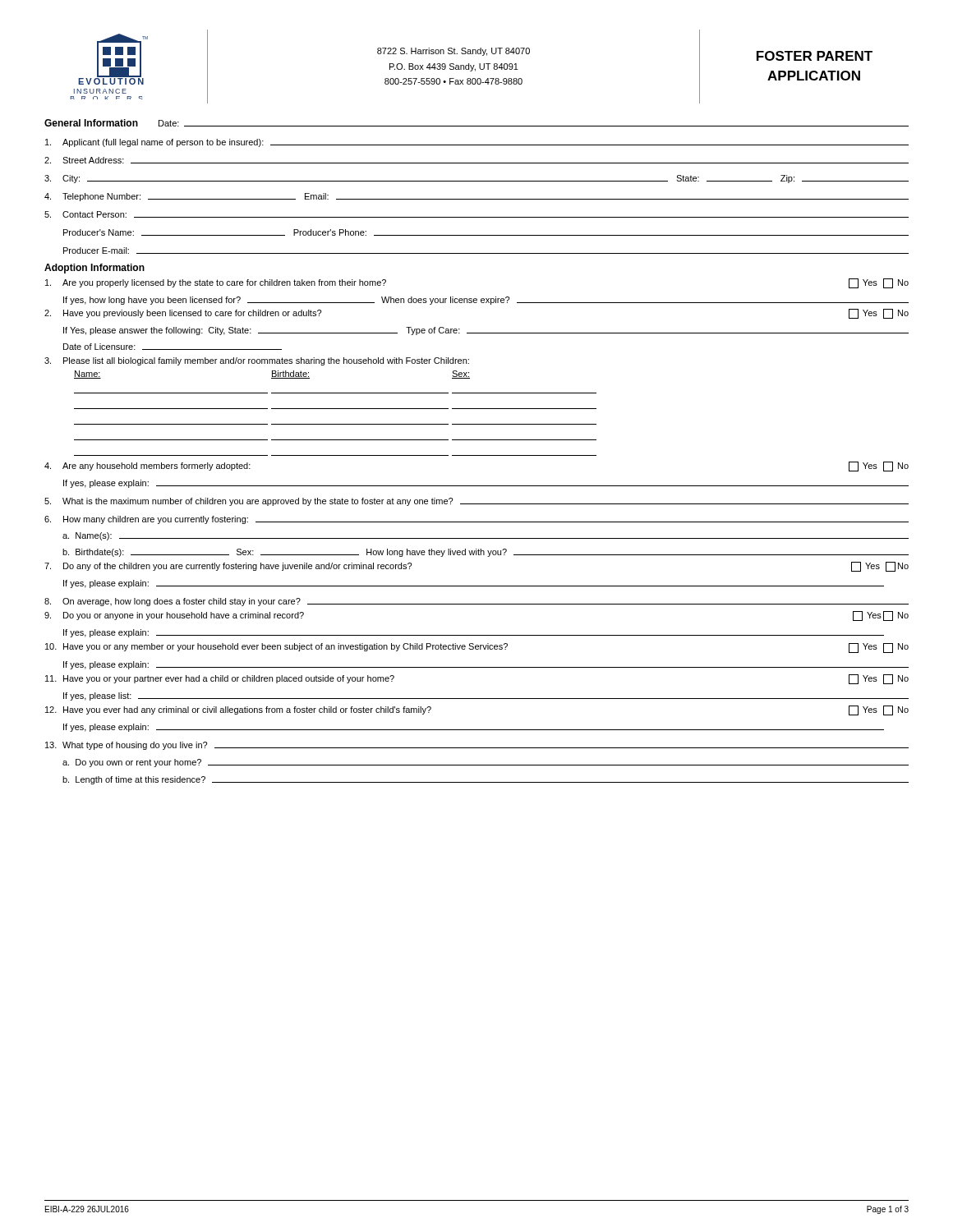Where is the passage that starts "6. How many"?
The image size is (953, 1232).
[476, 517]
